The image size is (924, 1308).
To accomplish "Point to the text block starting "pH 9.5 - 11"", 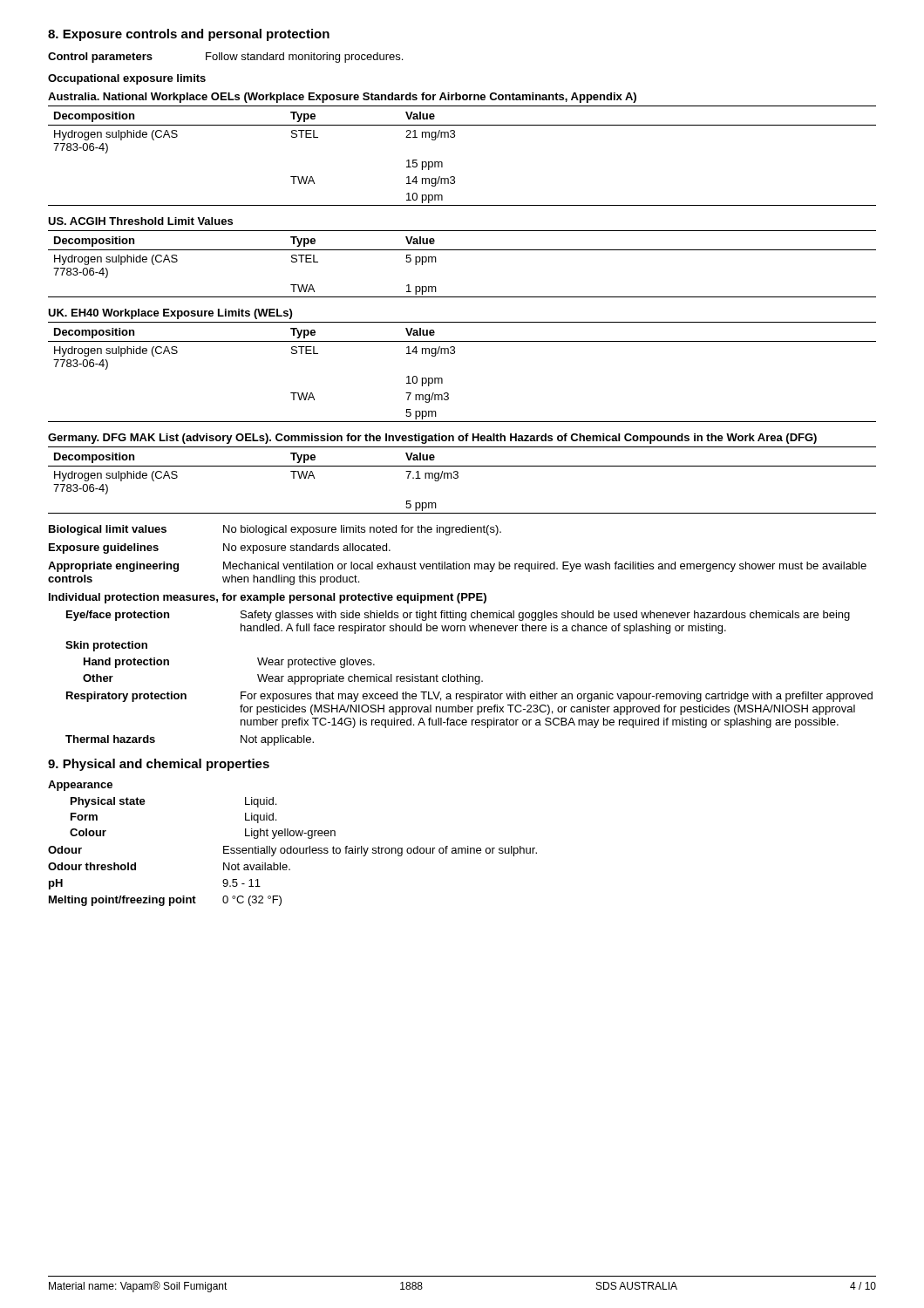I will click(x=59, y=883).
